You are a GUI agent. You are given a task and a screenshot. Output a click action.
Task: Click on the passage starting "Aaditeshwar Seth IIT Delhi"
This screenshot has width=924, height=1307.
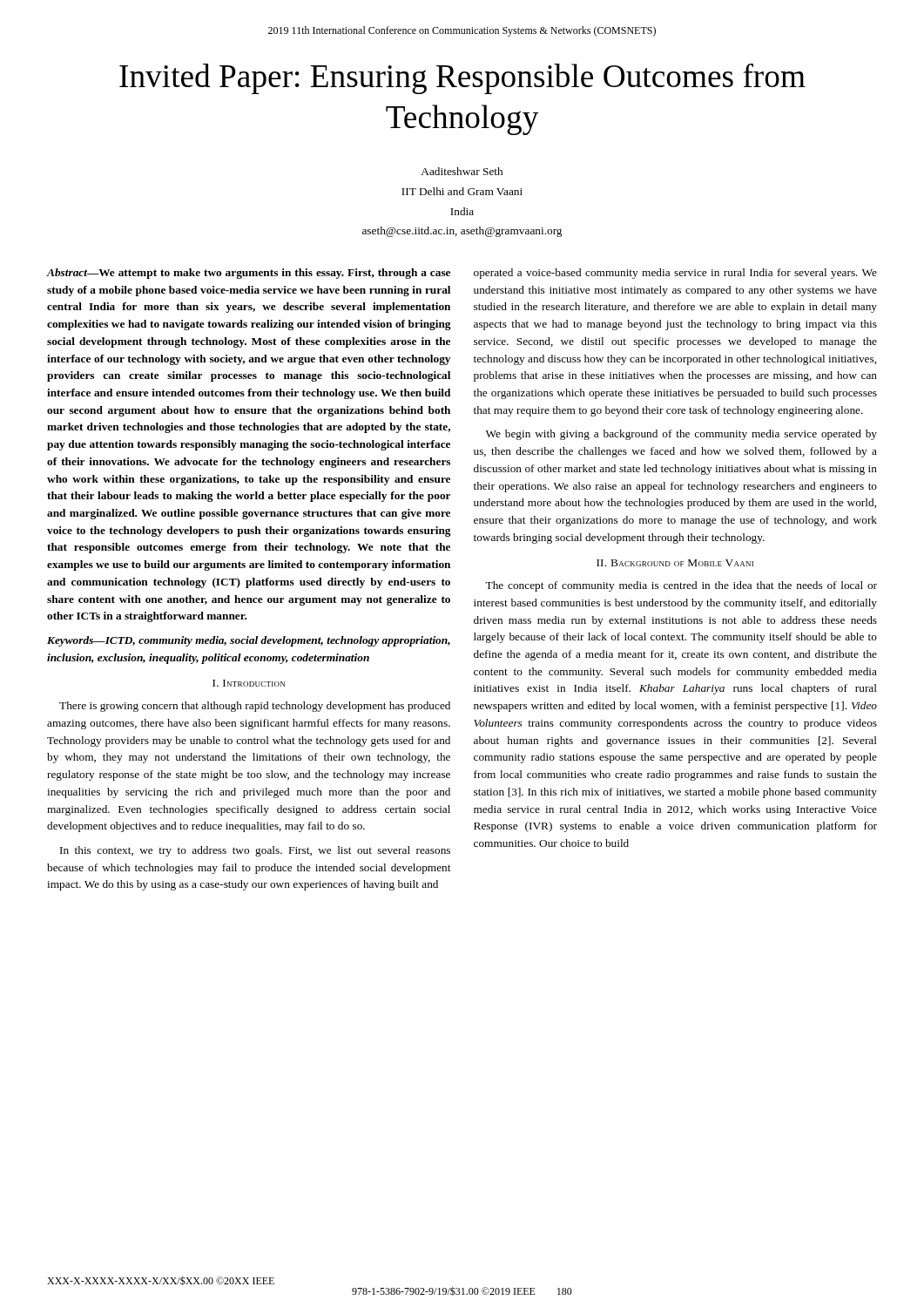coord(462,201)
